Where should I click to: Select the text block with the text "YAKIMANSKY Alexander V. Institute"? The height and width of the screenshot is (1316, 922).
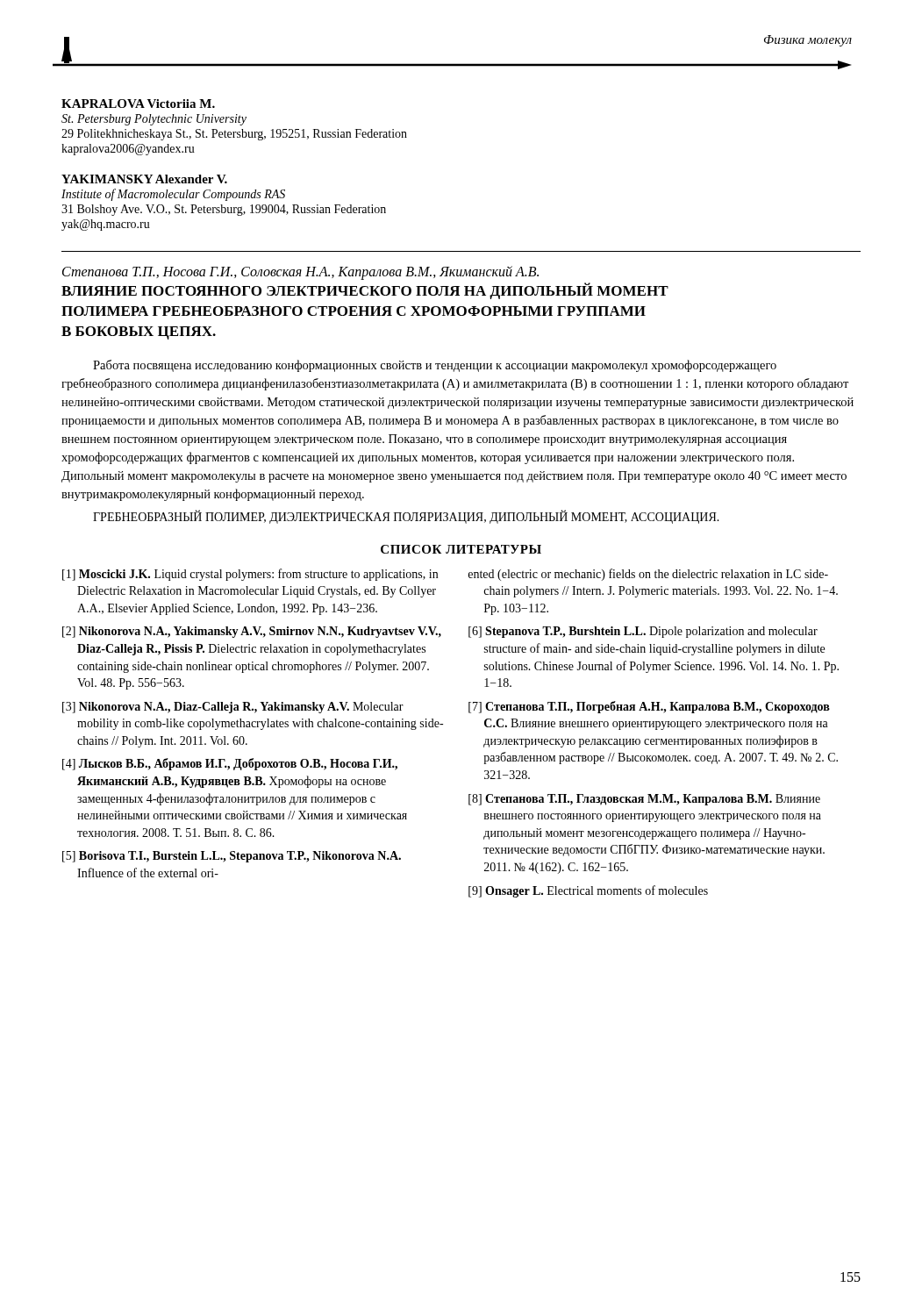[x=224, y=201]
